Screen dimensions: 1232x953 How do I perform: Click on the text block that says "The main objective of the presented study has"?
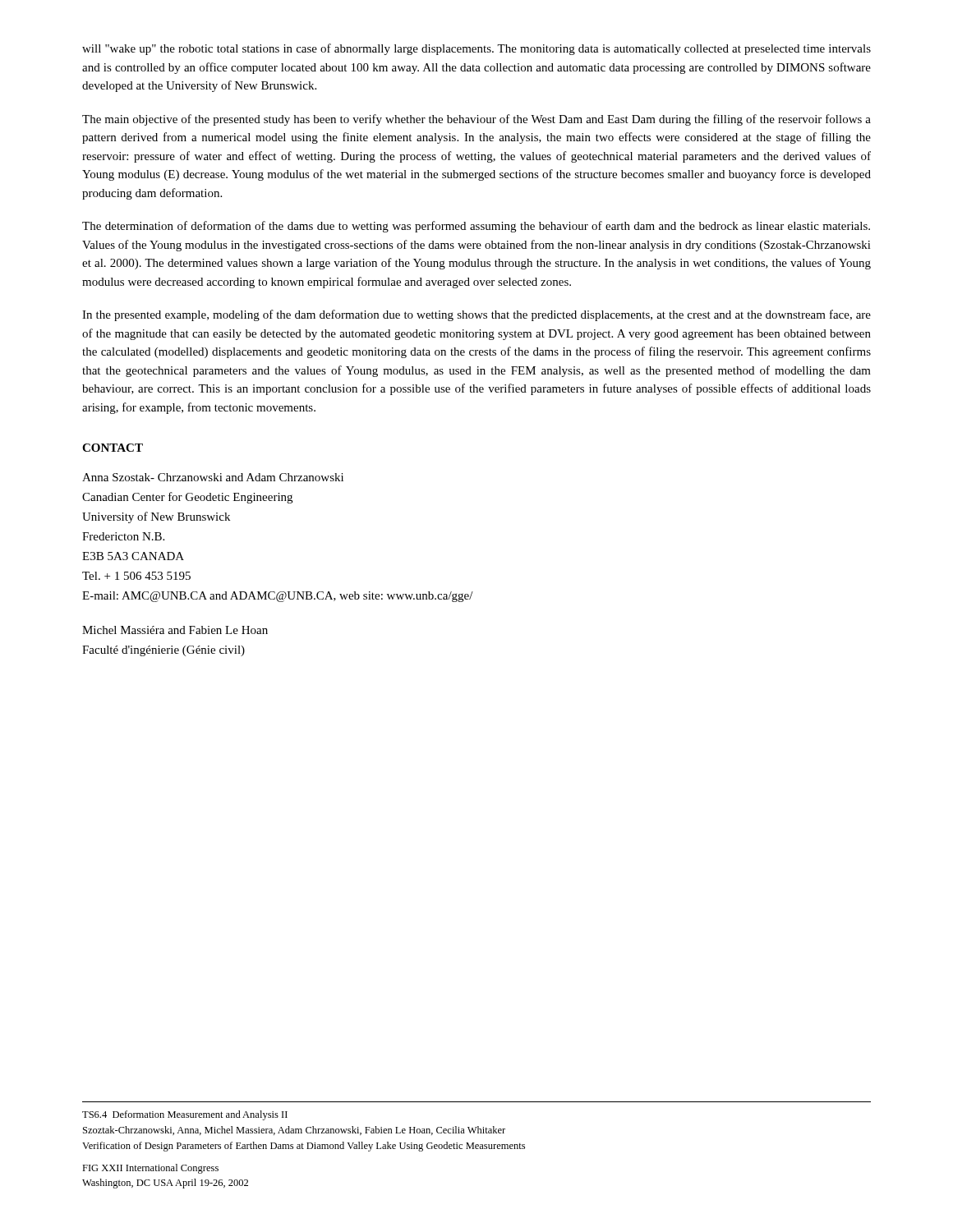[x=476, y=156]
